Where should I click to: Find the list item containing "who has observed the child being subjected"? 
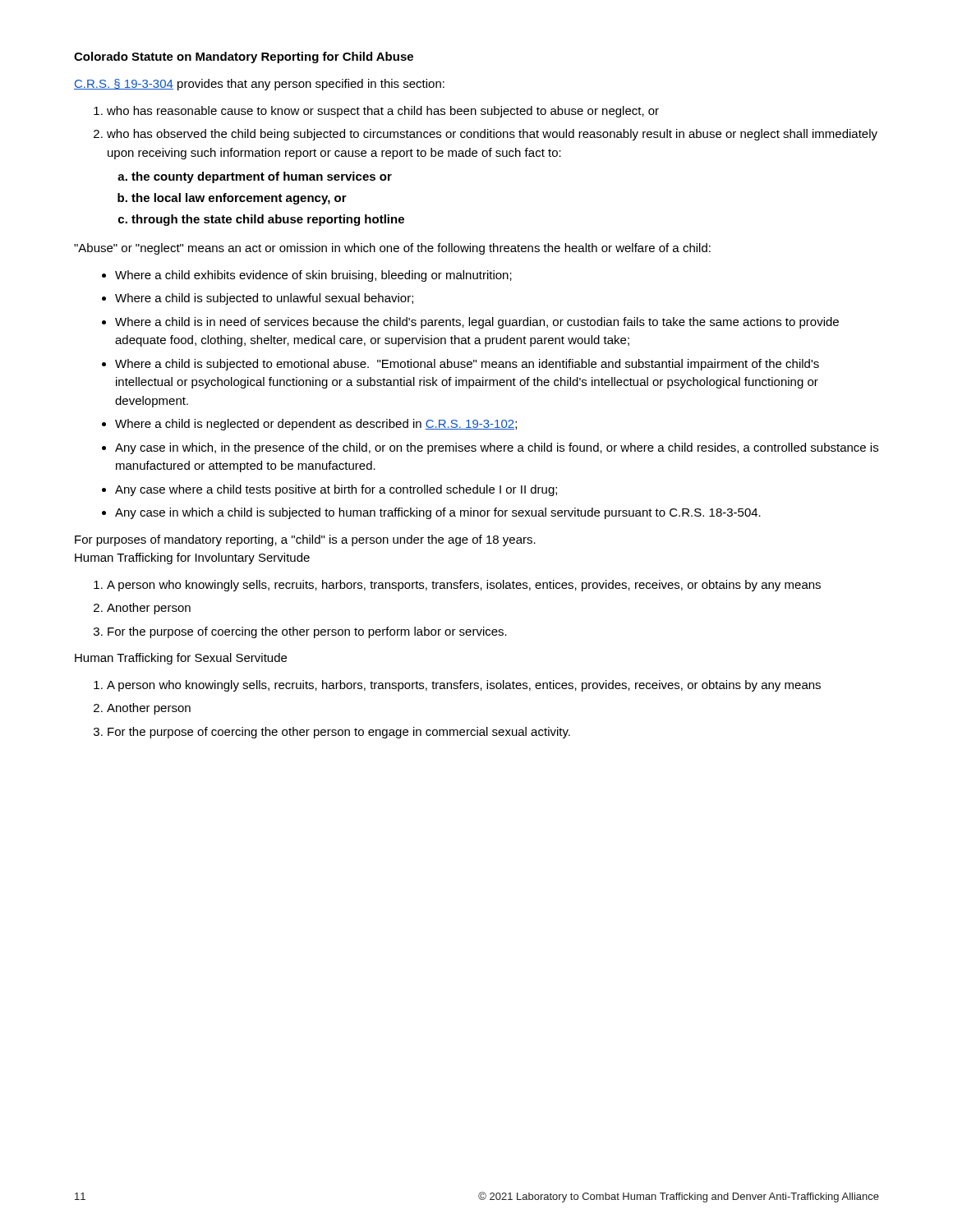[492, 135]
